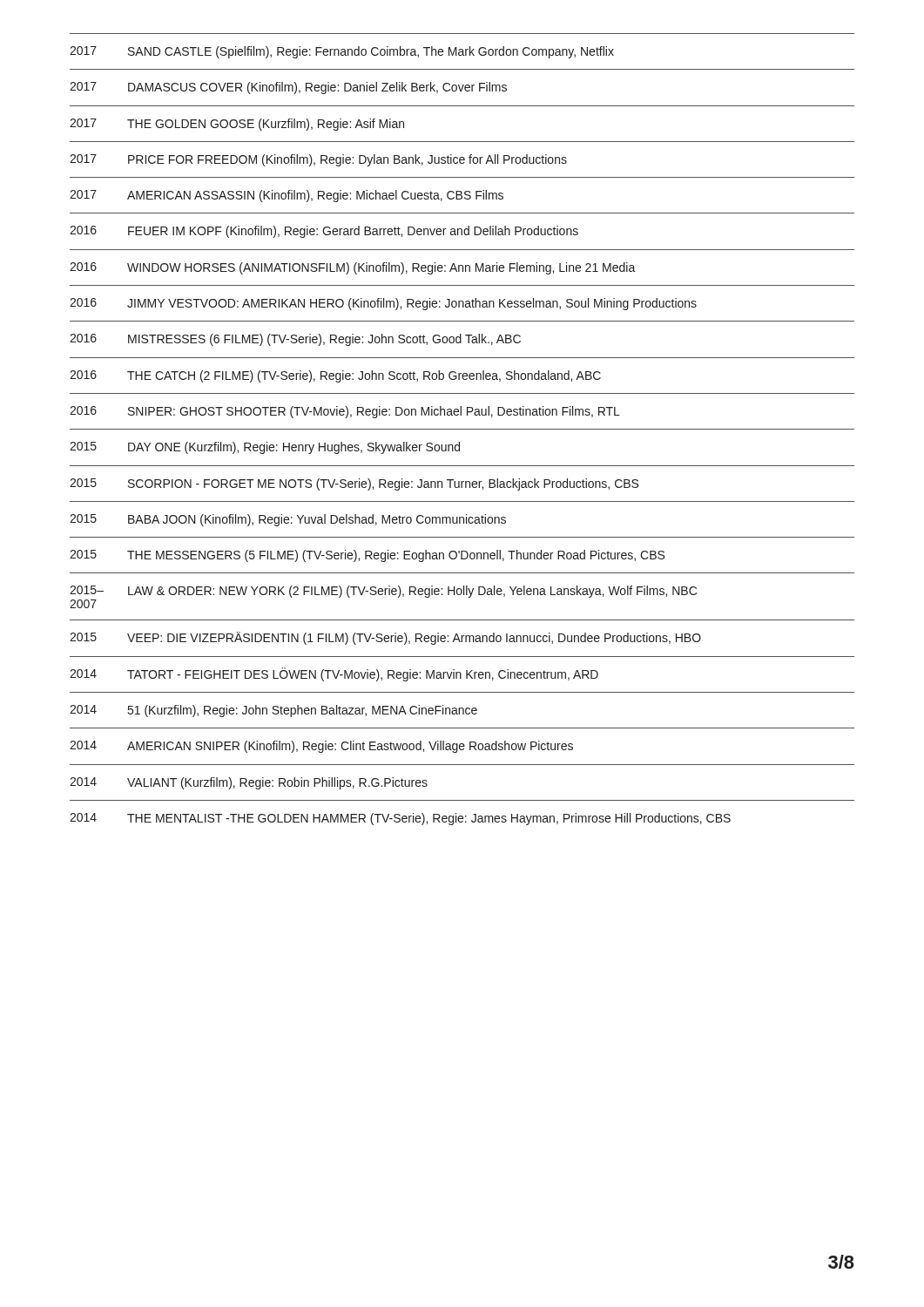Point to the block beginning "2016 MISTRESSES (6 FILME) (TV-Serie), Regie: John Scott,"
This screenshot has height=1307, width=924.
295,339
